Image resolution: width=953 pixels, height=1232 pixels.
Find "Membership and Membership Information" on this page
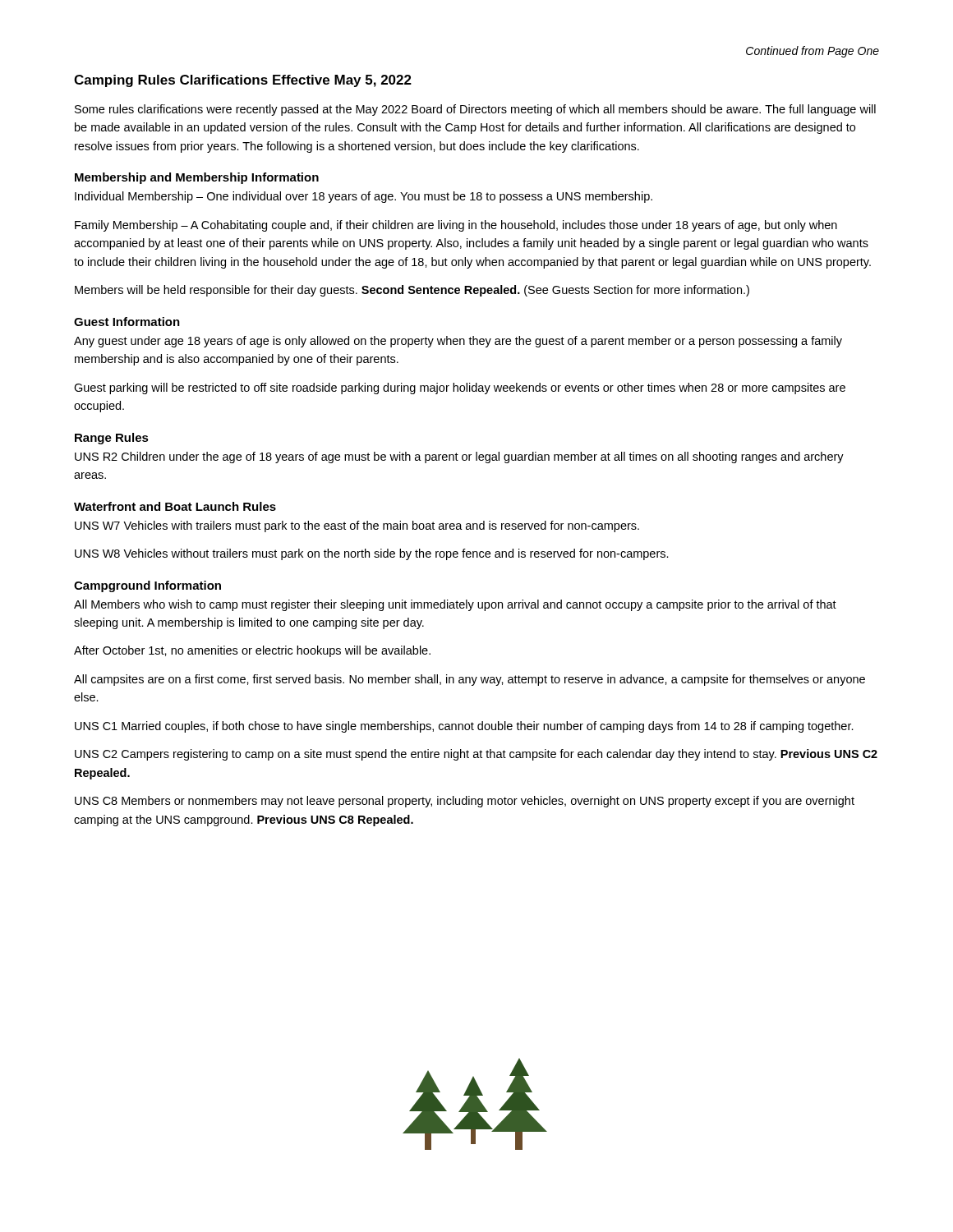(x=197, y=177)
